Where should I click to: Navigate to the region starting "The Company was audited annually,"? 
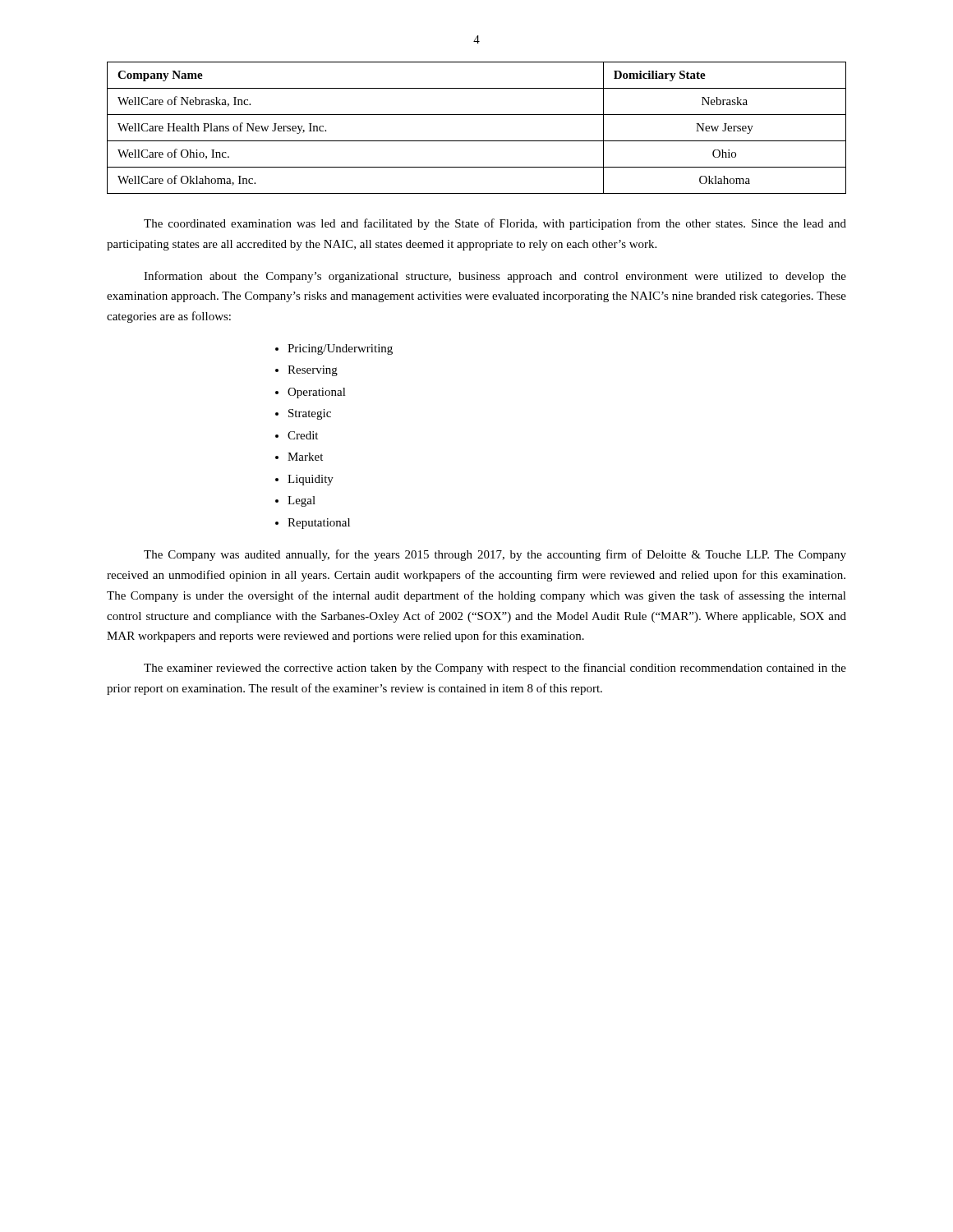click(x=476, y=595)
